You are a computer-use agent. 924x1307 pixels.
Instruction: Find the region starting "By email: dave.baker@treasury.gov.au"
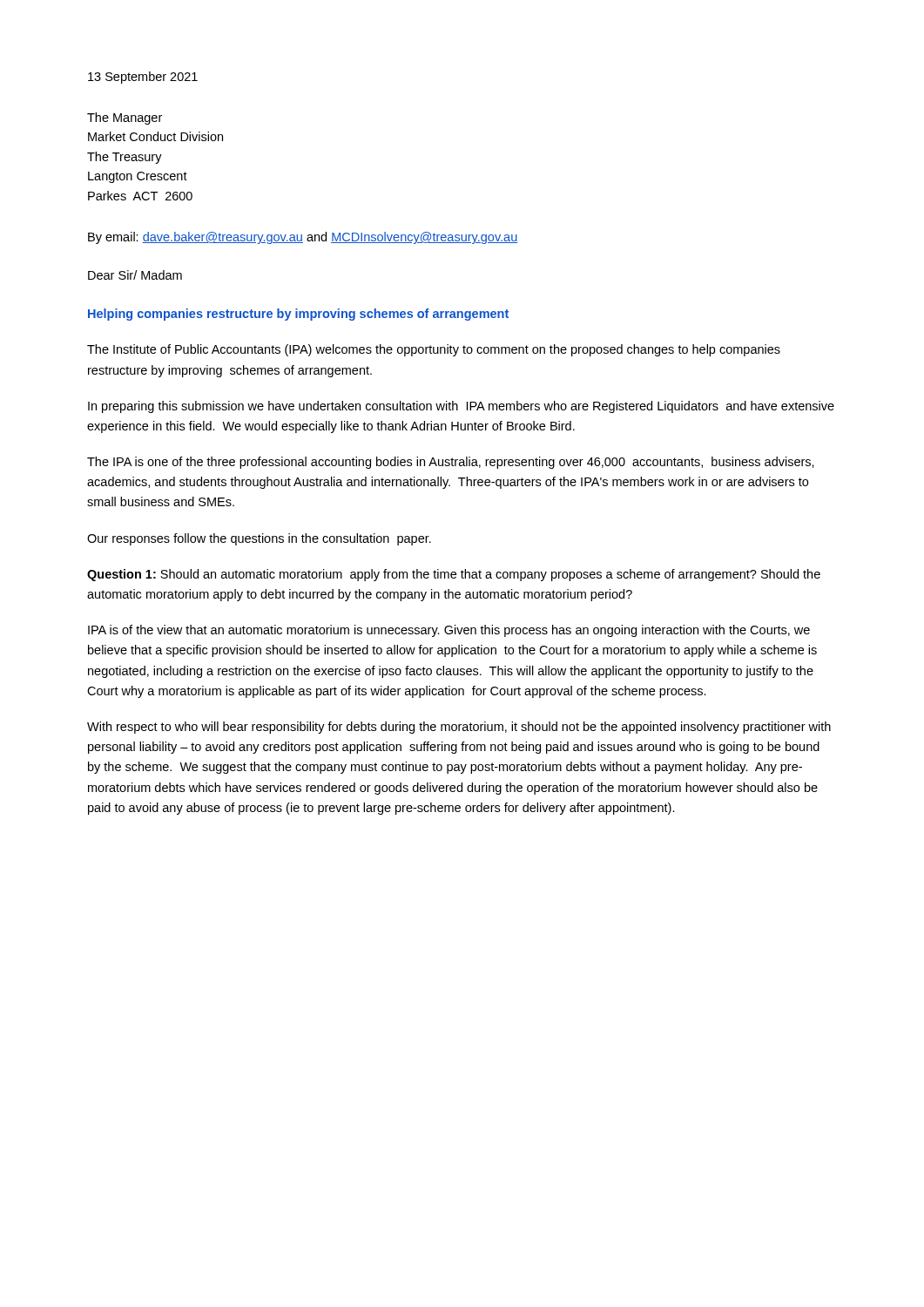[302, 237]
